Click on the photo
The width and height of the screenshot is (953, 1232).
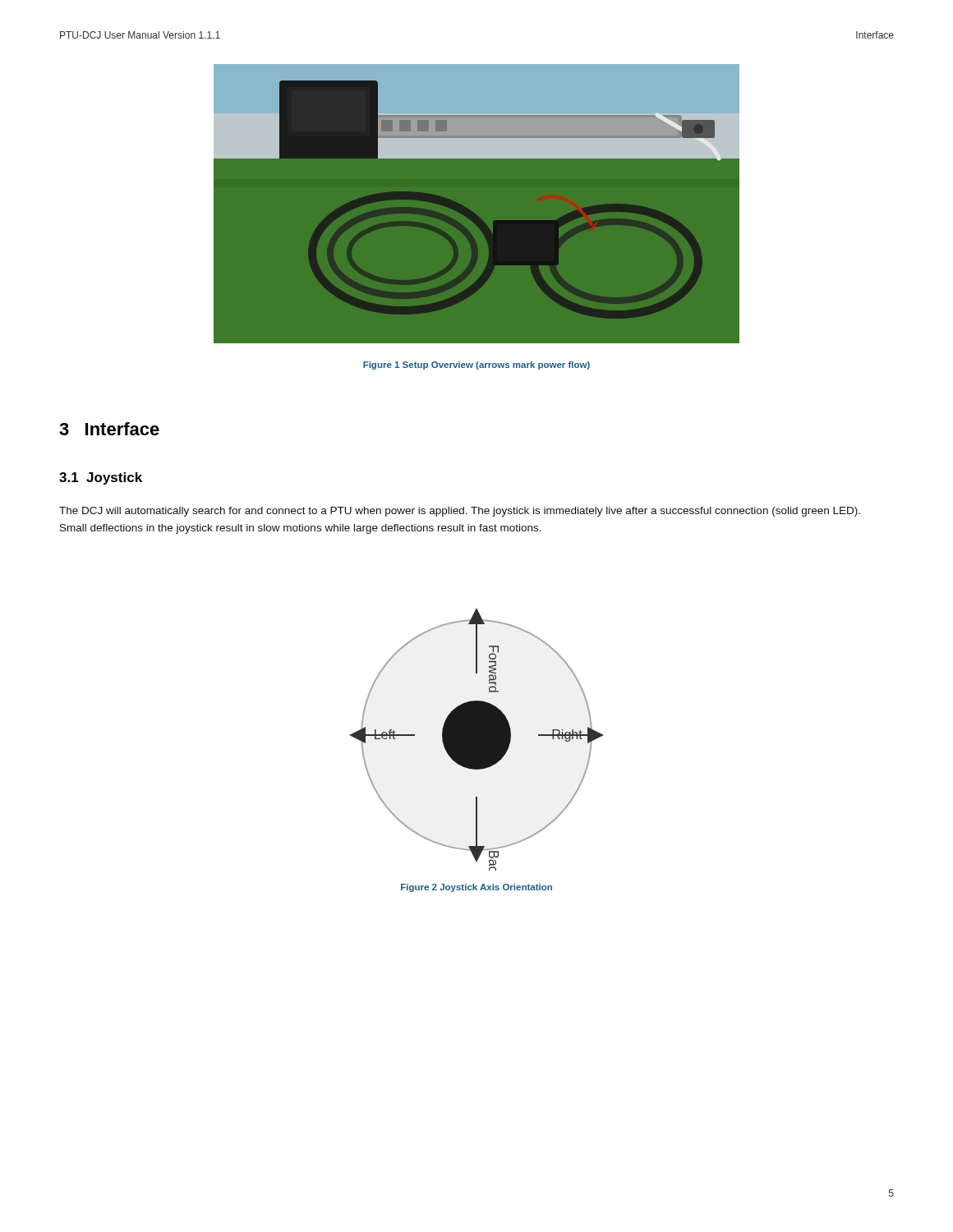point(476,204)
